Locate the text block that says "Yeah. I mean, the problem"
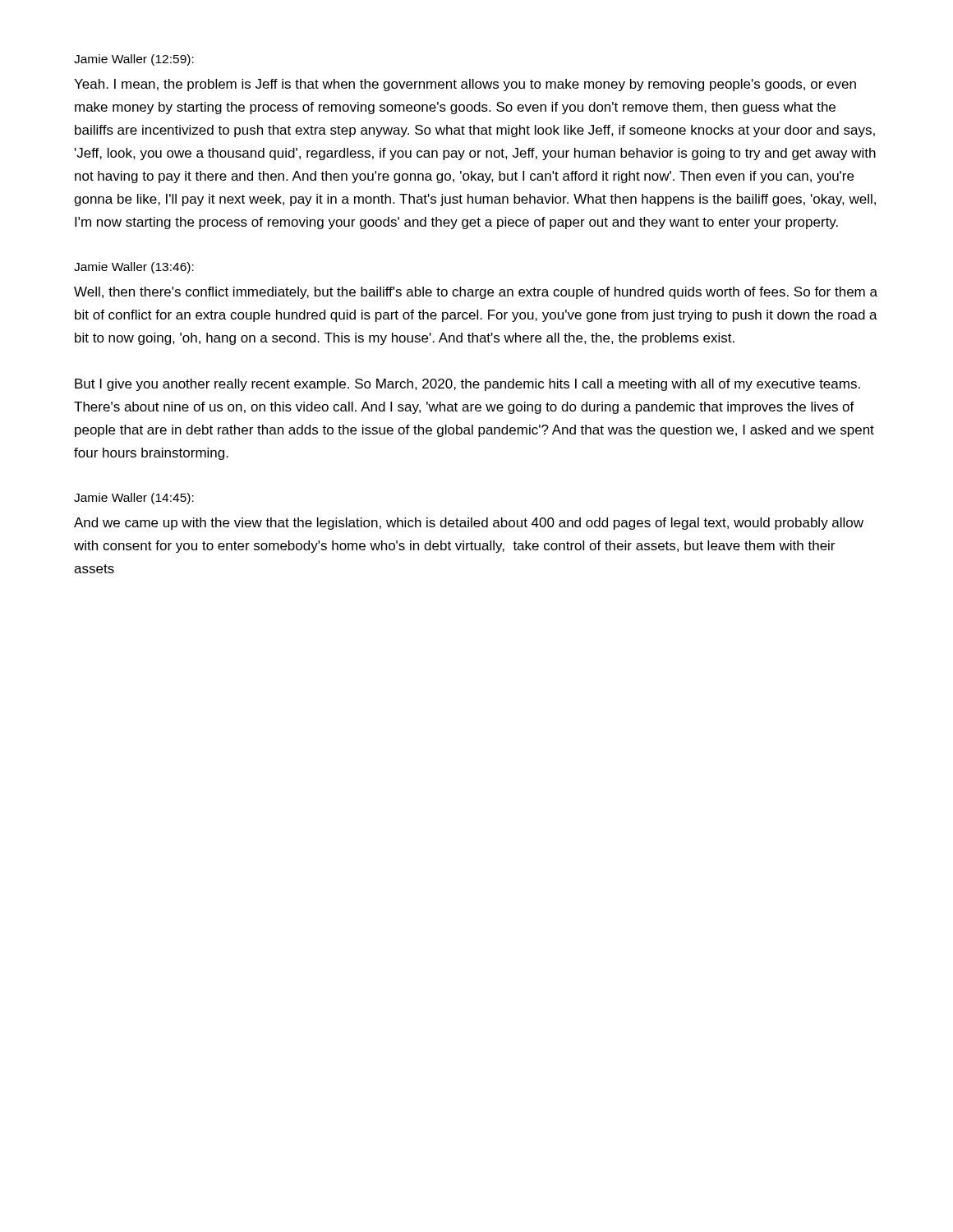 [475, 153]
